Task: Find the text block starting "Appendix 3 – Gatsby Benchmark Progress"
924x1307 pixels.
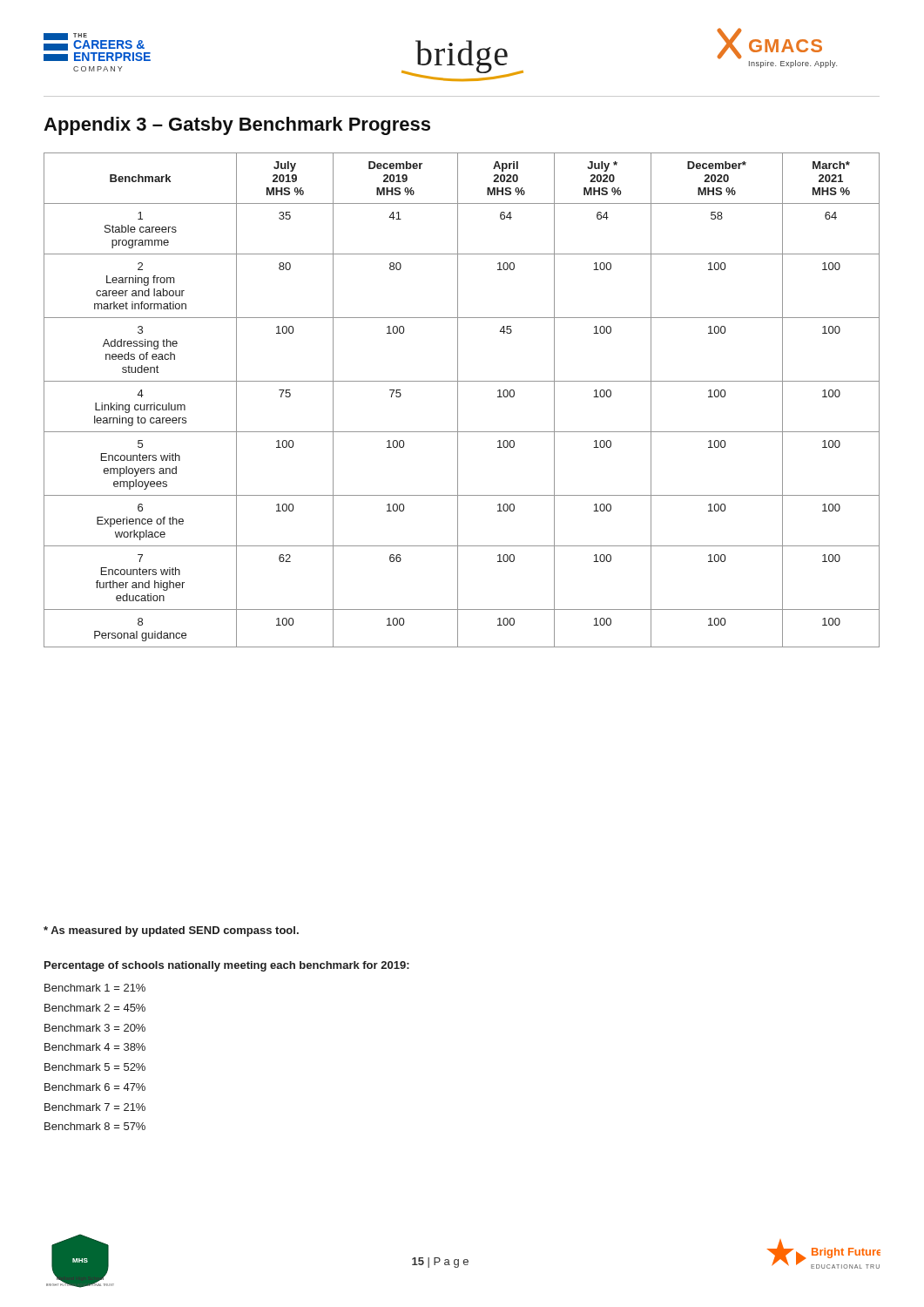Action: click(x=237, y=124)
